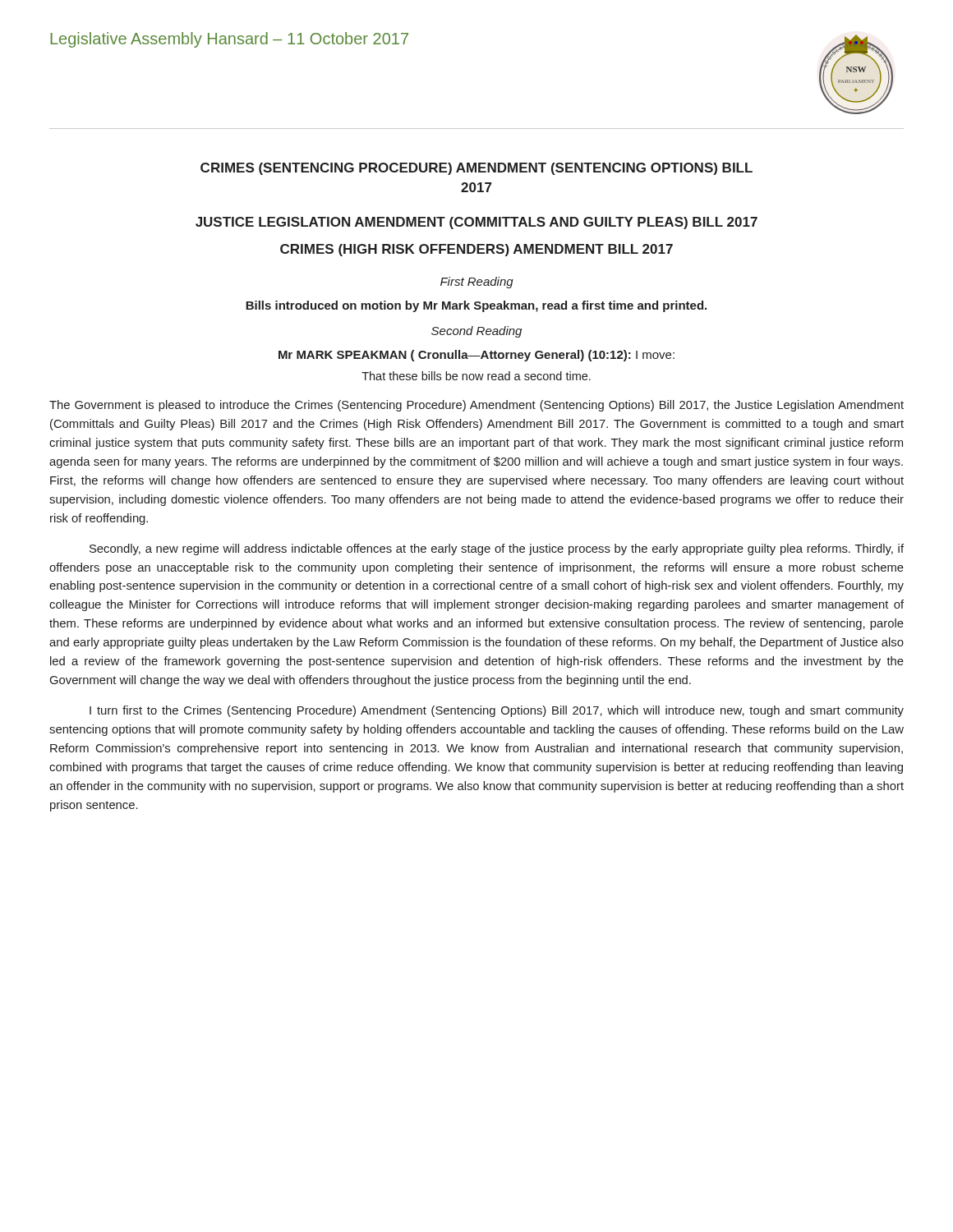This screenshot has height=1232, width=953.
Task: Point to the block beginning "Secondly, a new"
Action: tap(476, 615)
